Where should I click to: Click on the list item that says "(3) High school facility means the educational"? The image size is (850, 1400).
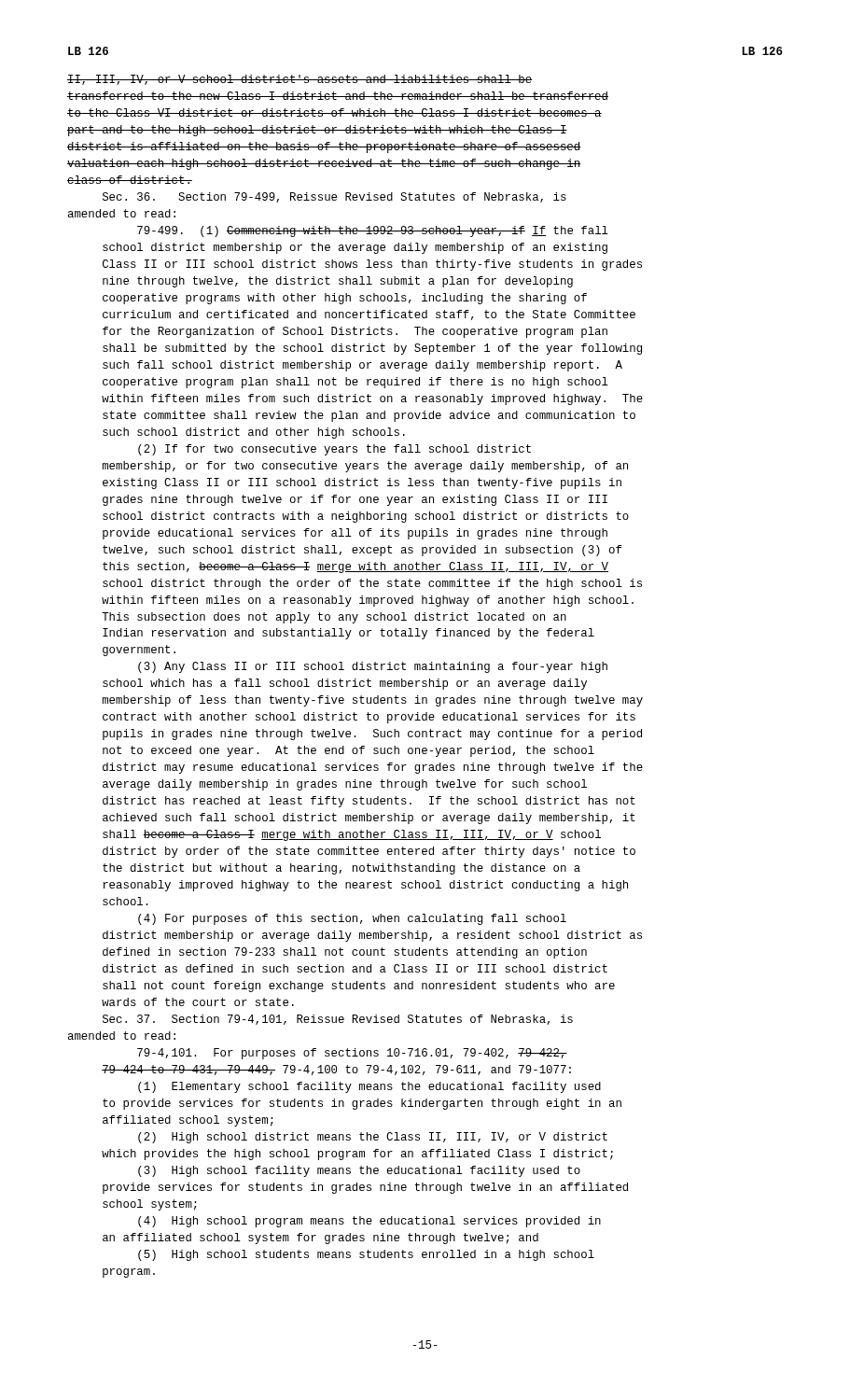point(348,1188)
